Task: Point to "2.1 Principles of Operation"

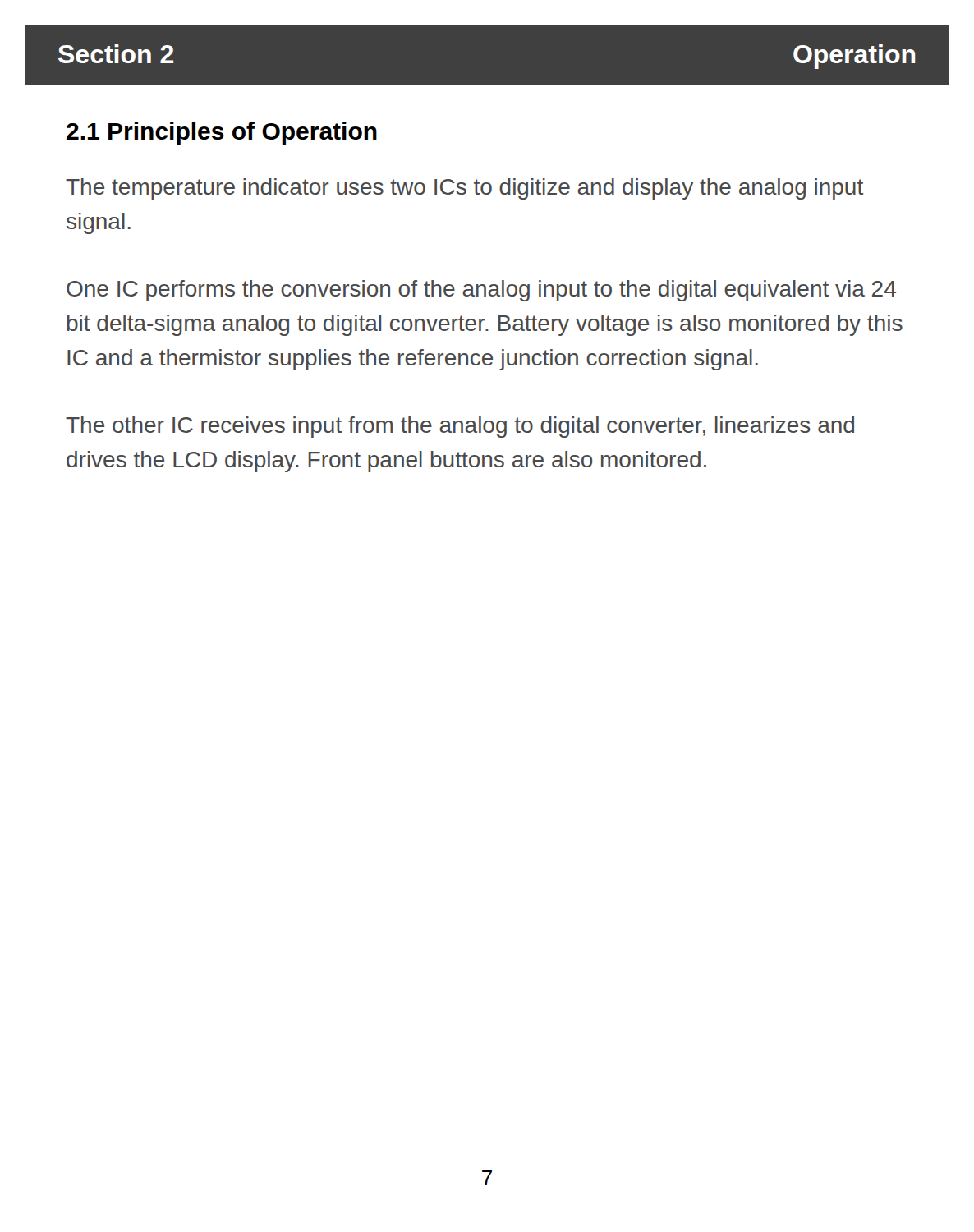Action: (222, 131)
